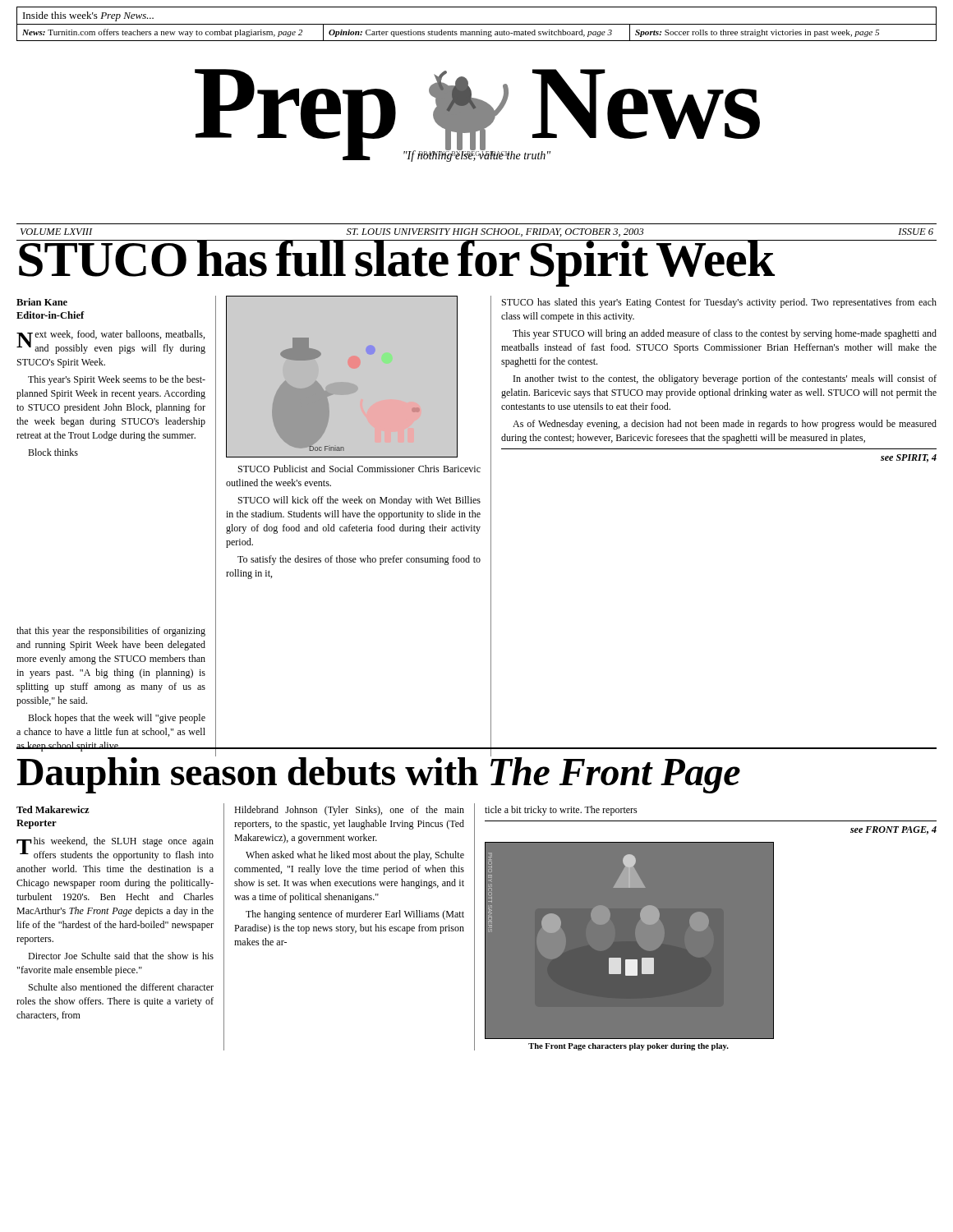The width and height of the screenshot is (953, 1232).
Task: Click on the photo
Action: pos(629,941)
